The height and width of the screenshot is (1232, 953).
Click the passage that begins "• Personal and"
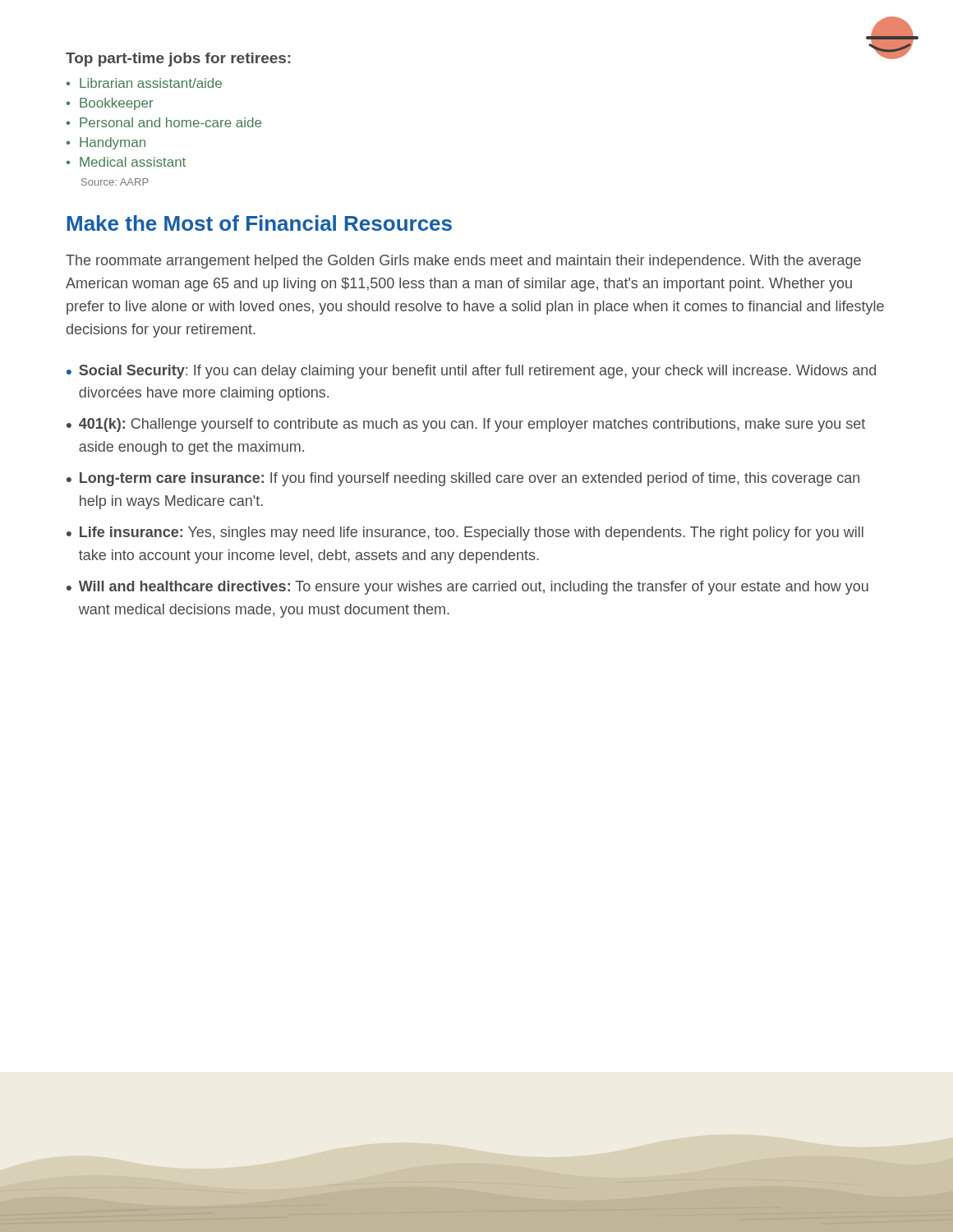[164, 123]
